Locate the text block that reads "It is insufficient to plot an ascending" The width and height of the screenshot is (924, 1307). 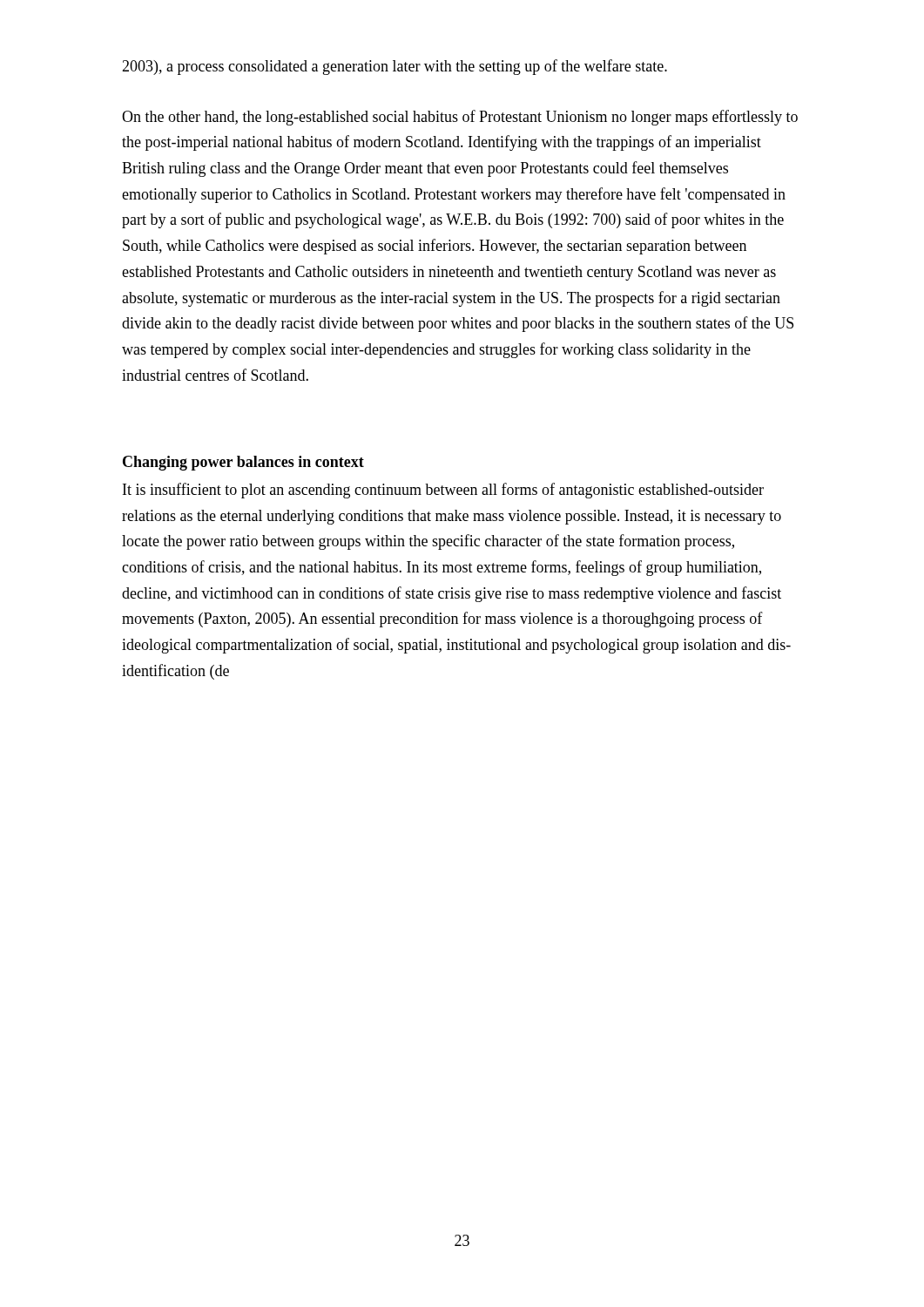[462, 581]
